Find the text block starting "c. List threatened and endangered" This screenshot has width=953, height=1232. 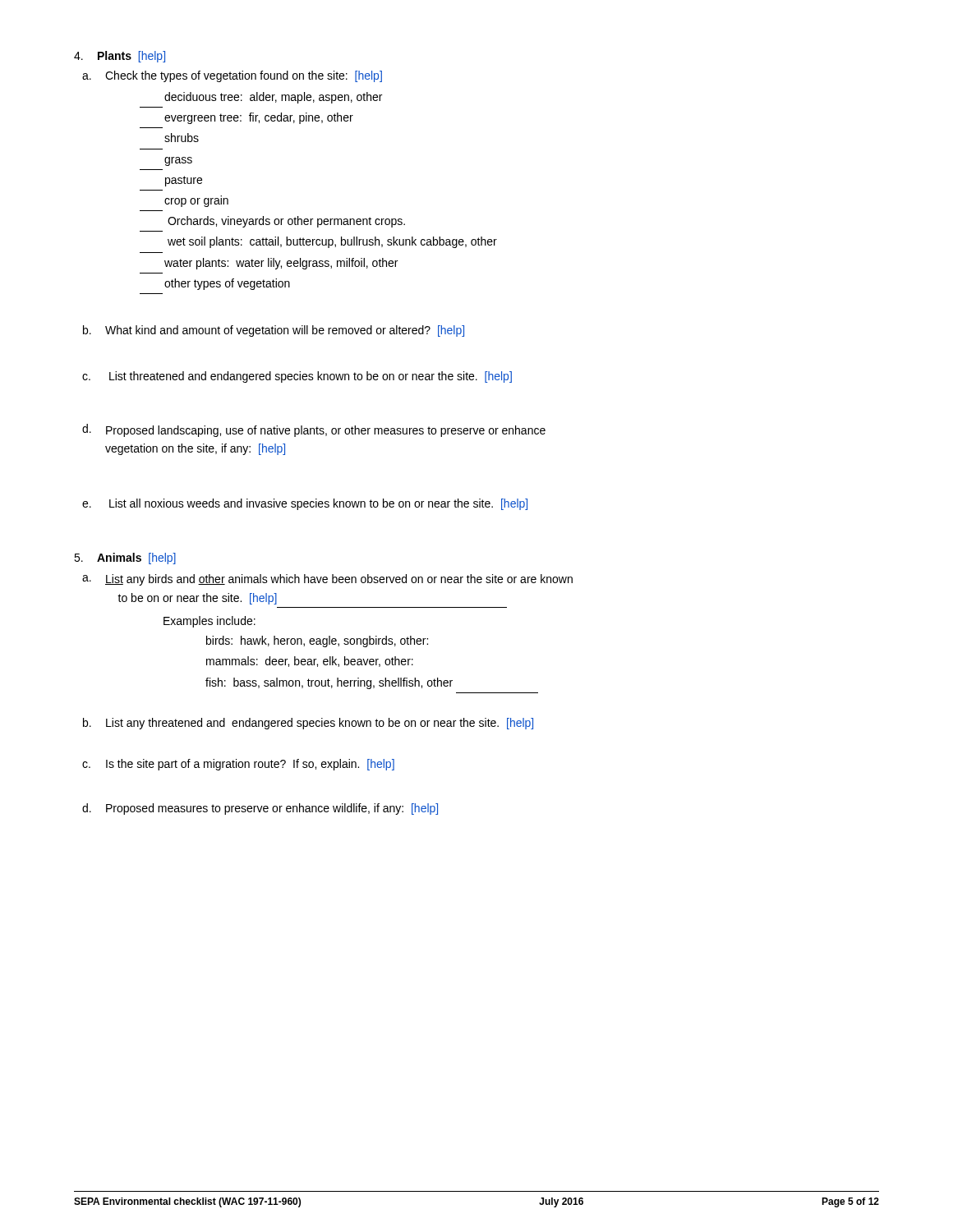[297, 376]
